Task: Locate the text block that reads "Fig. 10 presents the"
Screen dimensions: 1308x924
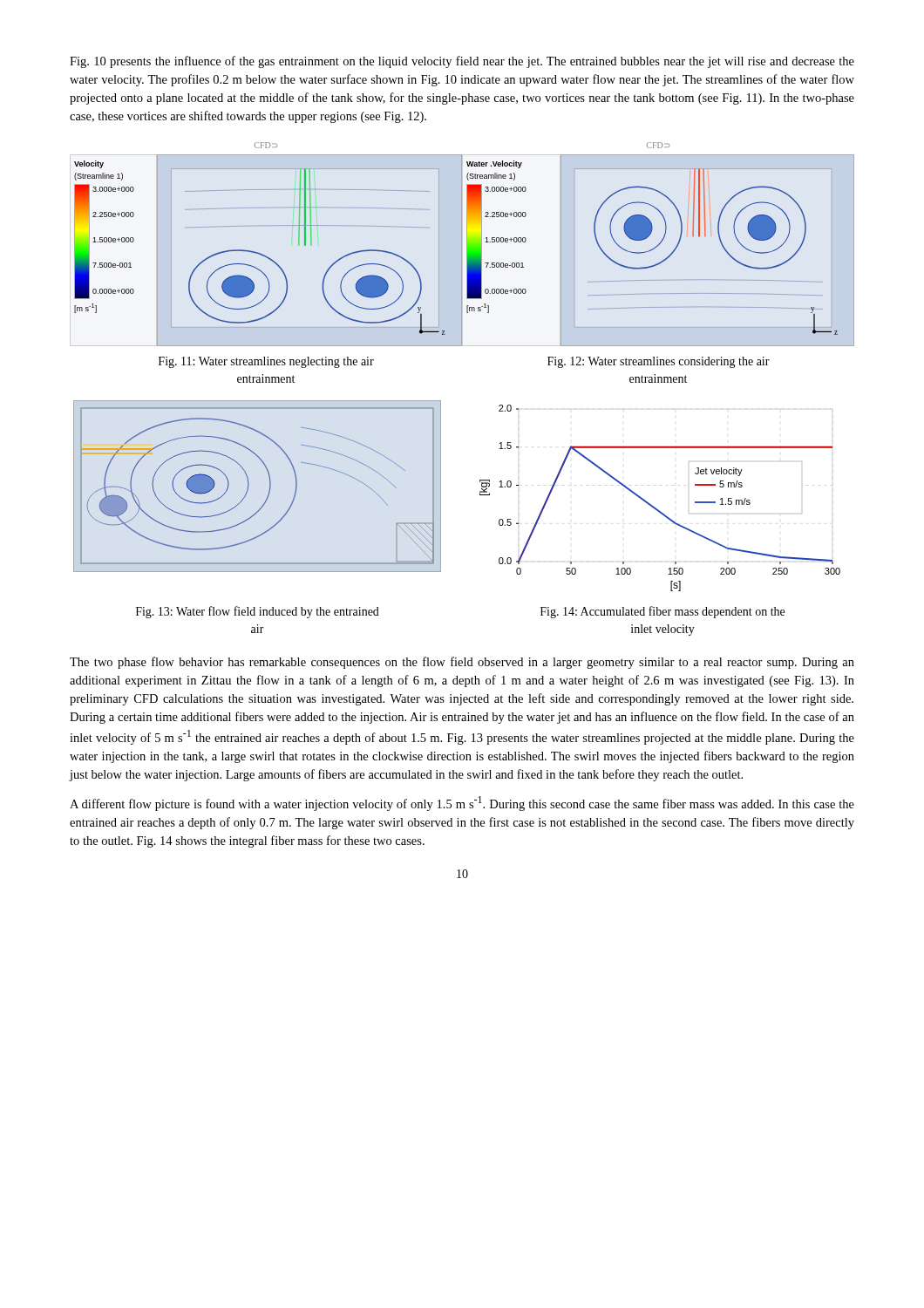Action: click(462, 88)
